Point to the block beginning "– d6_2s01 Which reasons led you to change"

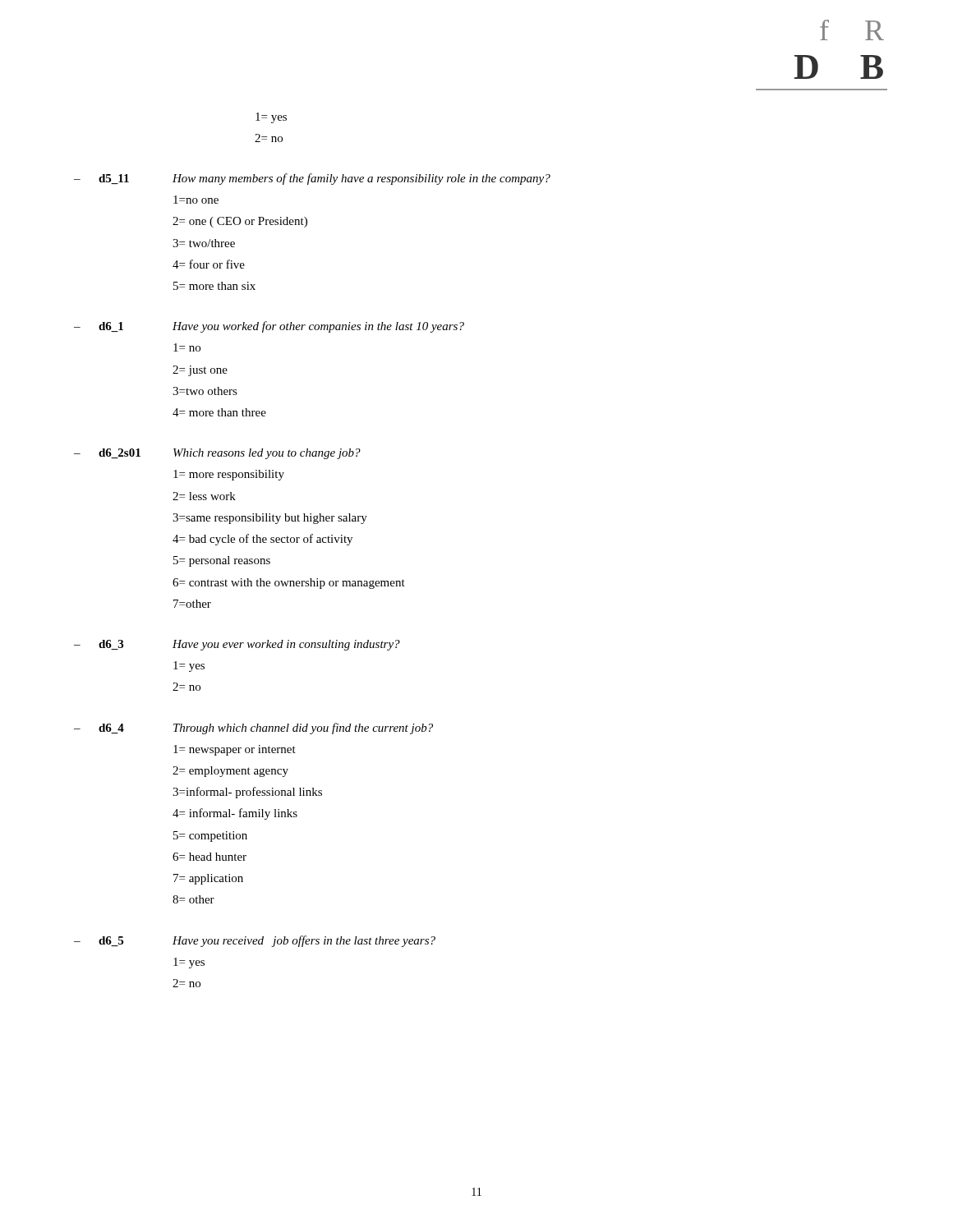pyautogui.click(x=217, y=454)
